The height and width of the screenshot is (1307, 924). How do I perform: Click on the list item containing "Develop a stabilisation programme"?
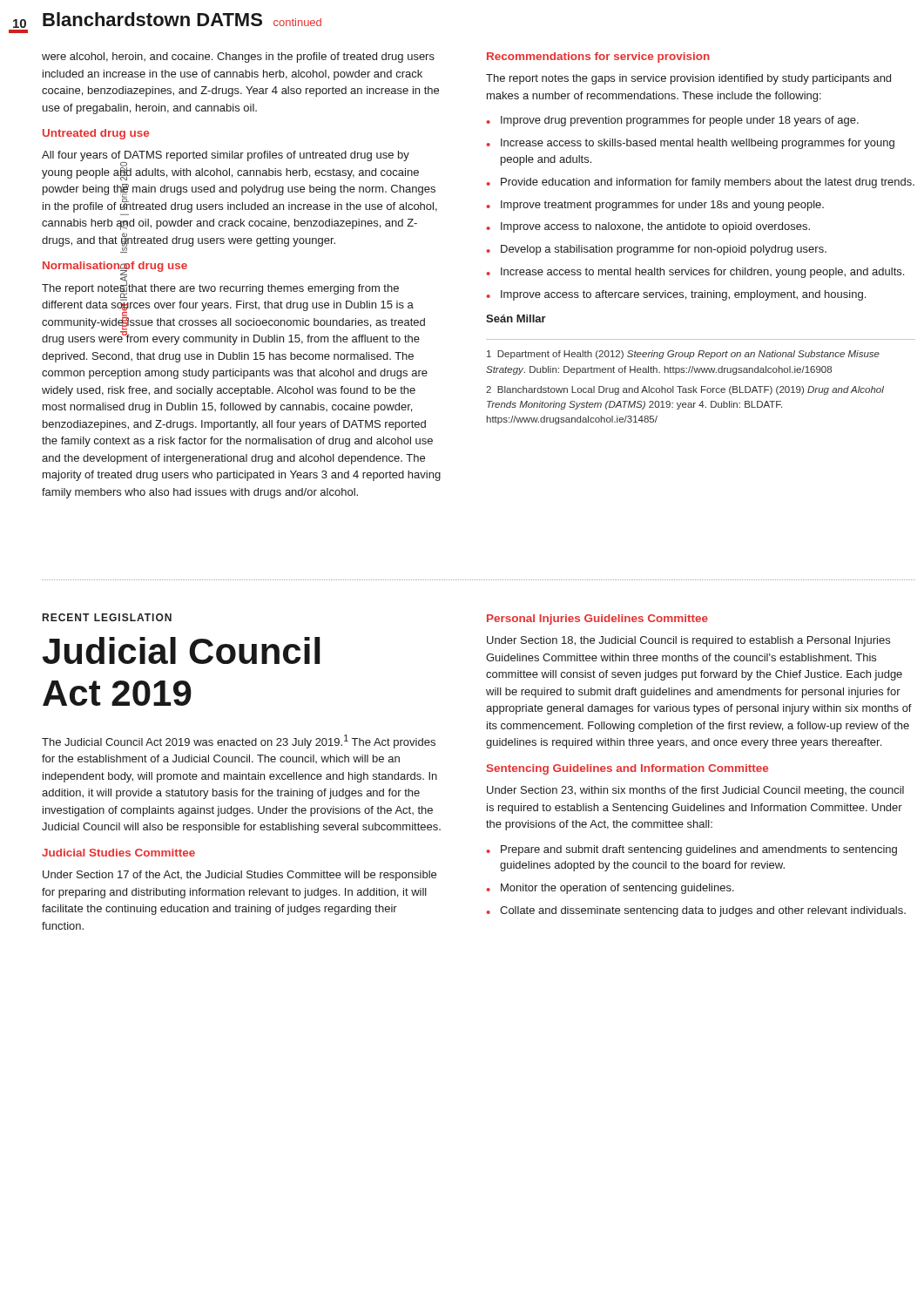click(x=664, y=249)
